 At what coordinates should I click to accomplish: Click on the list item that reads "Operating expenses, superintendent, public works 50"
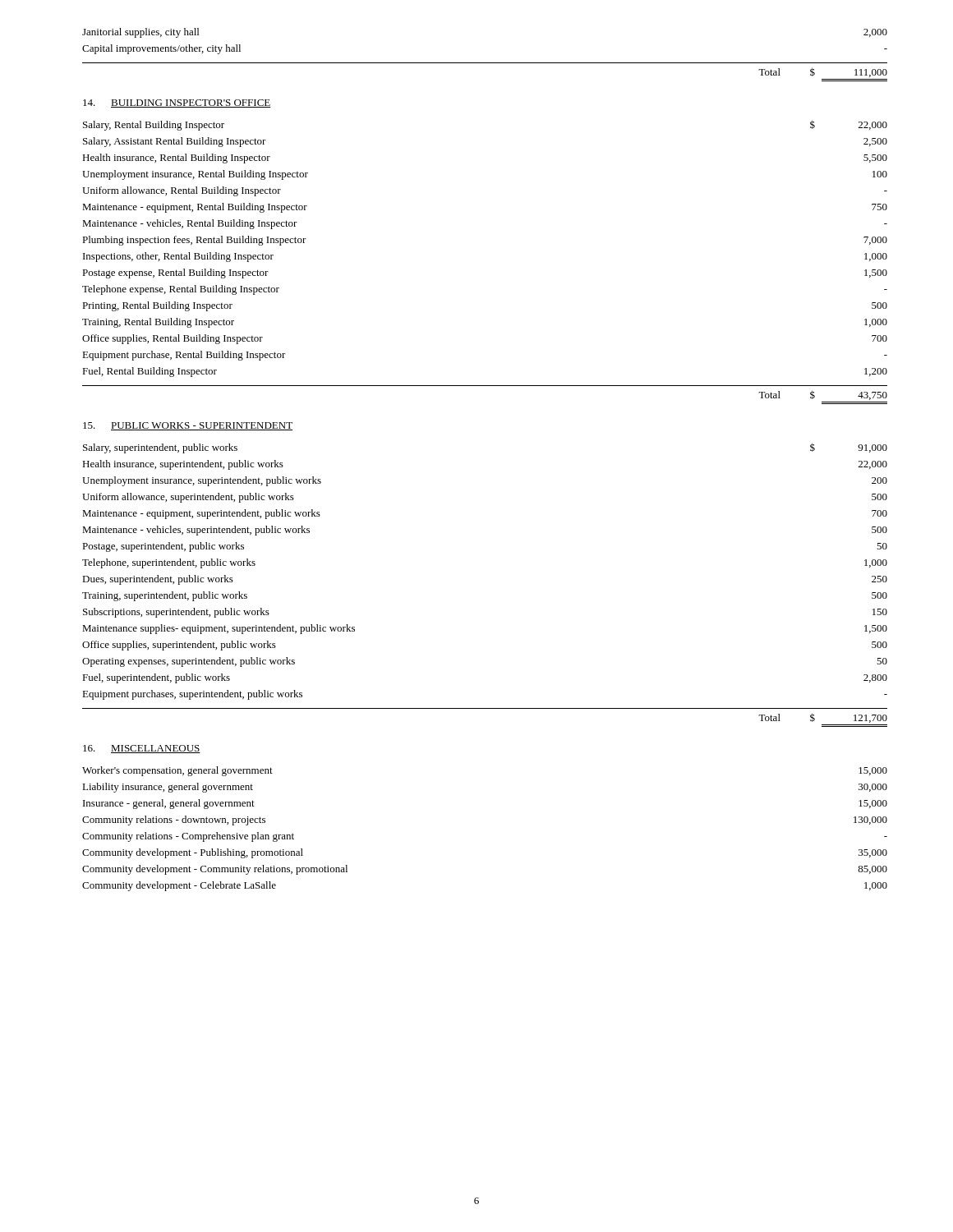[194, 661]
